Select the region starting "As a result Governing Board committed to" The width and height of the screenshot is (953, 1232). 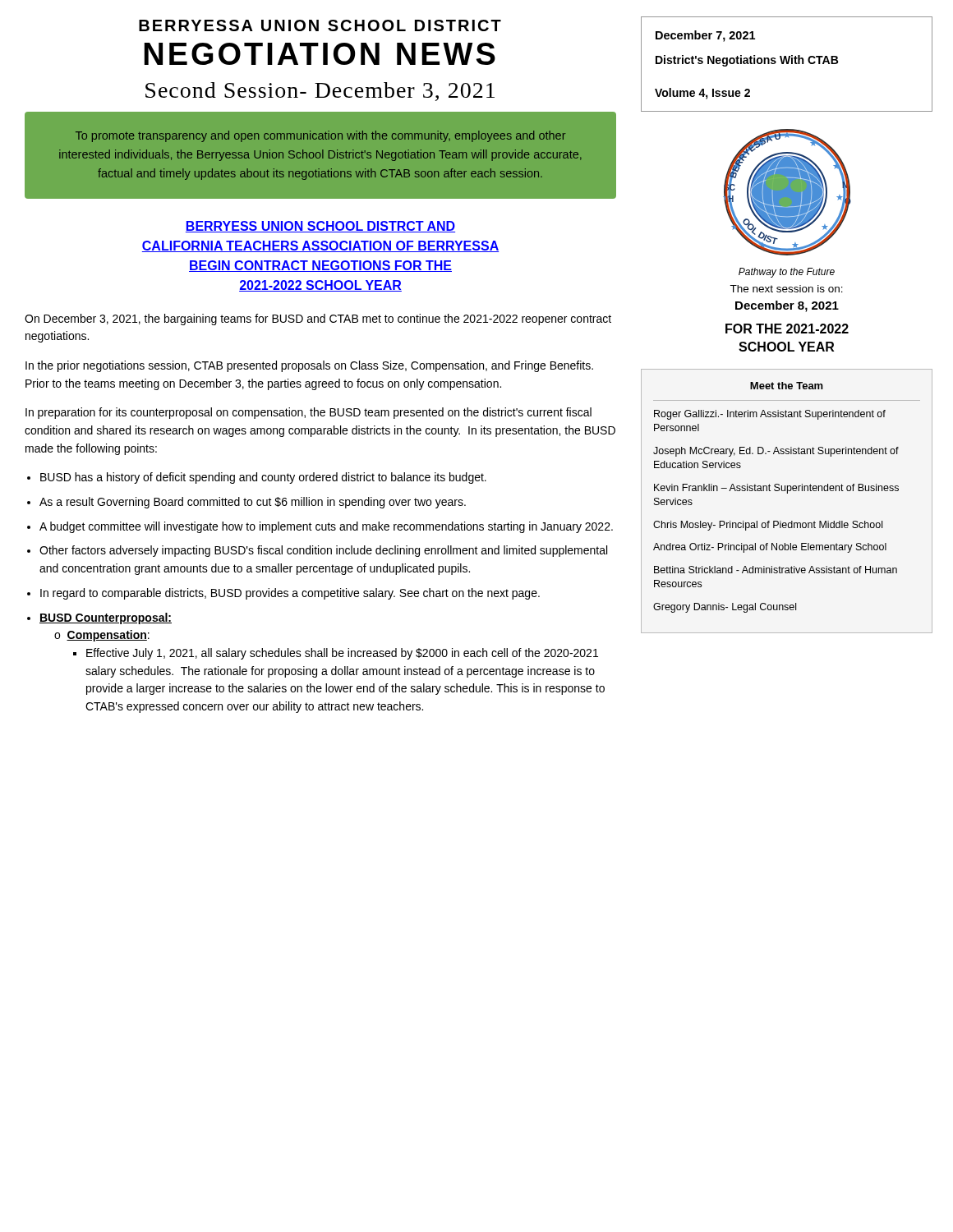pyautogui.click(x=253, y=502)
